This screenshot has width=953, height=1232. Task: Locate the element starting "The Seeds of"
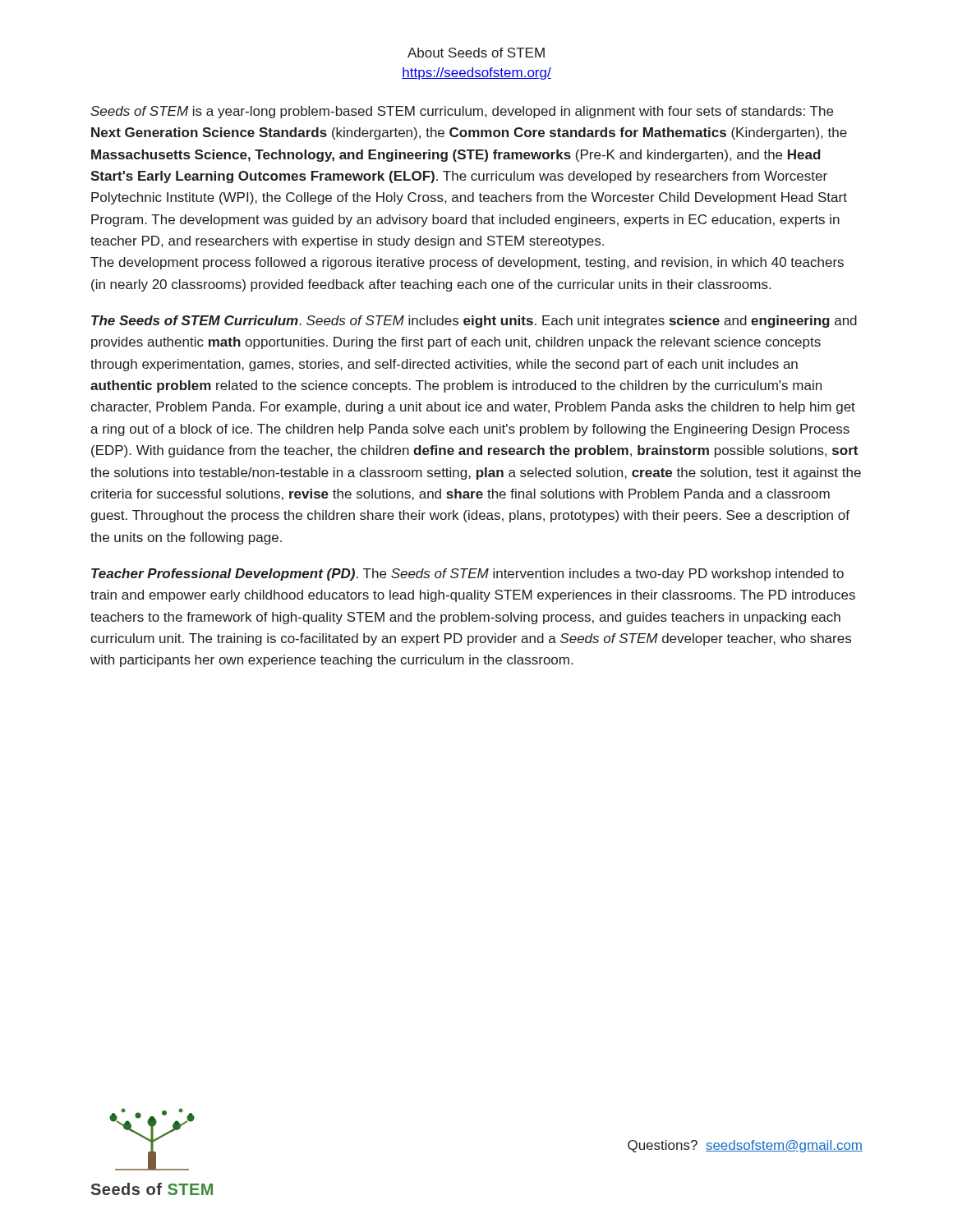point(476,430)
